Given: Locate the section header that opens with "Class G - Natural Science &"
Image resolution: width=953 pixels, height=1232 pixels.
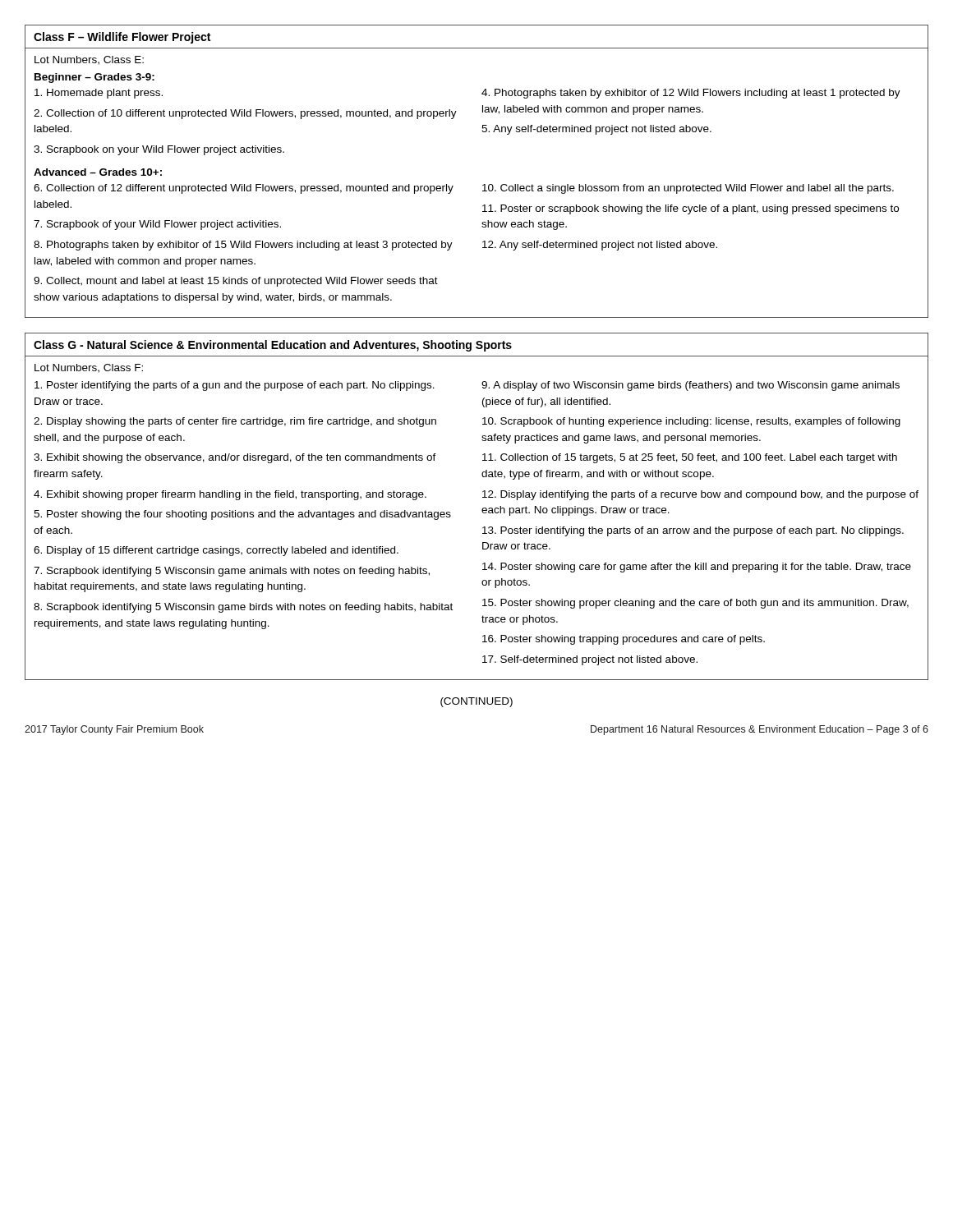Looking at the screenshot, I should [273, 345].
